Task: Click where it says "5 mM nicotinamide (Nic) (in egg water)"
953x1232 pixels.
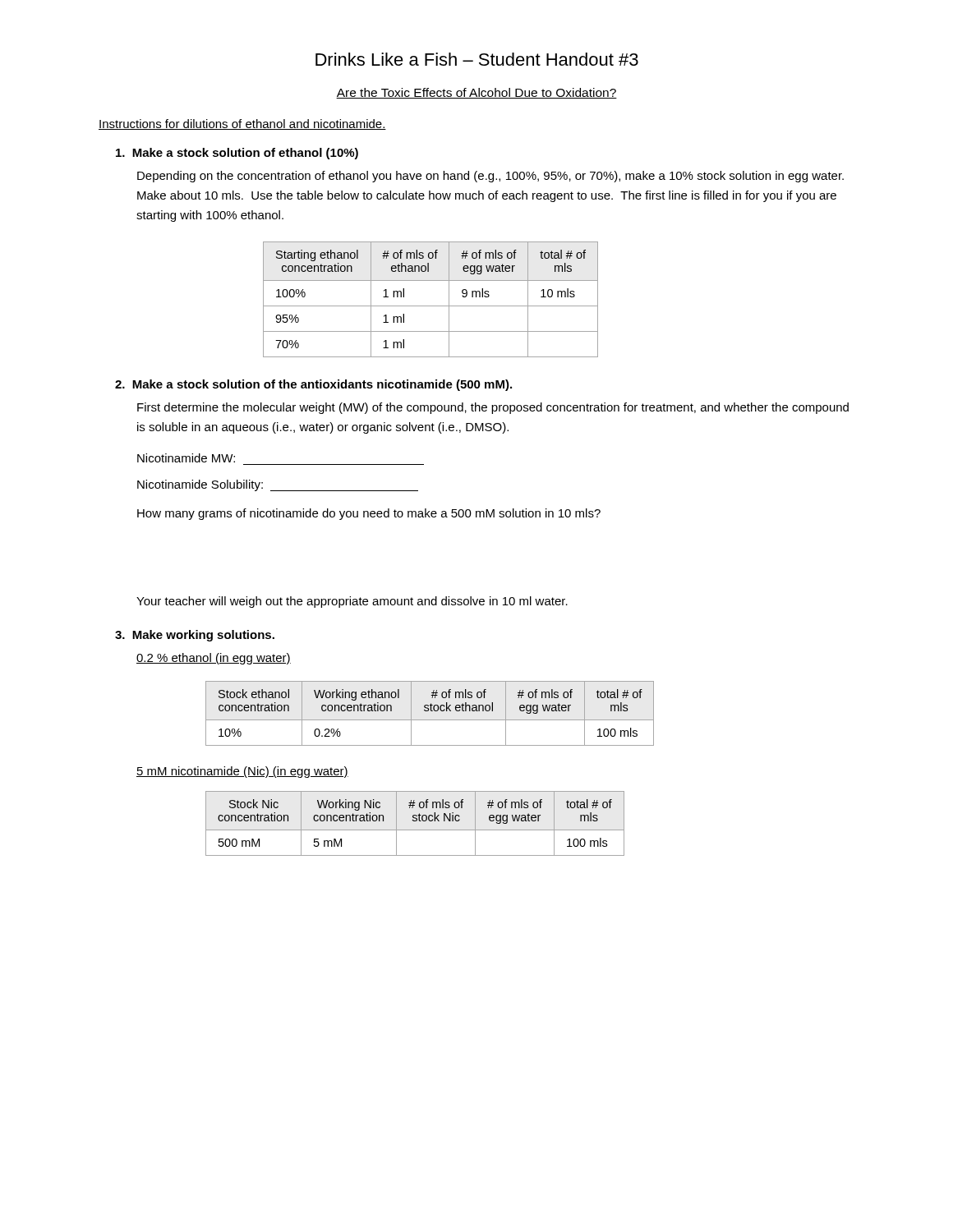Action: 242,771
